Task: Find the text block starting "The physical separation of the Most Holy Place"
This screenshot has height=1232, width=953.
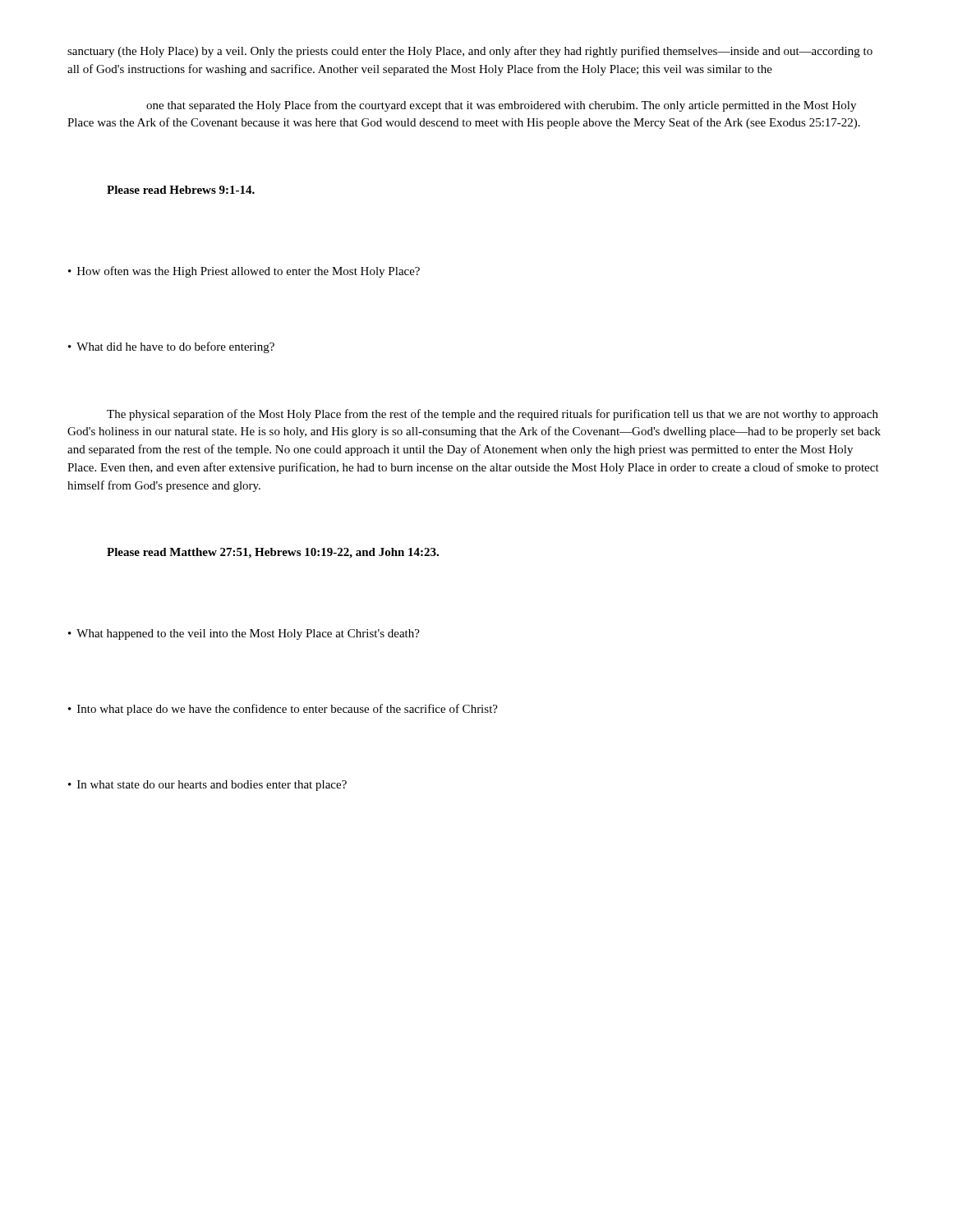Action: pyautogui.click(x=474, y=449)
